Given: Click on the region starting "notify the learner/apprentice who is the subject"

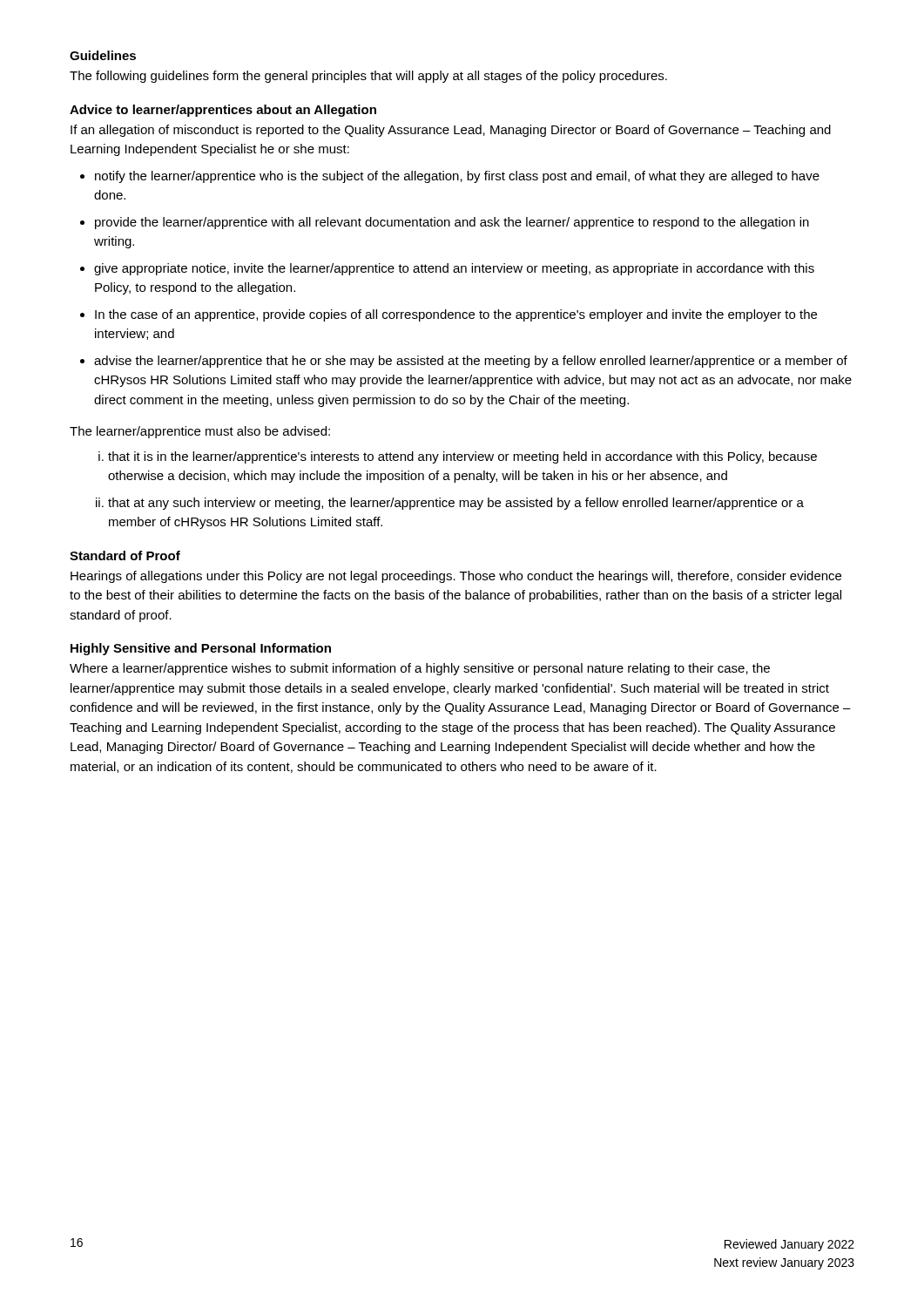Looking at the screenshot, I should 474,186.
